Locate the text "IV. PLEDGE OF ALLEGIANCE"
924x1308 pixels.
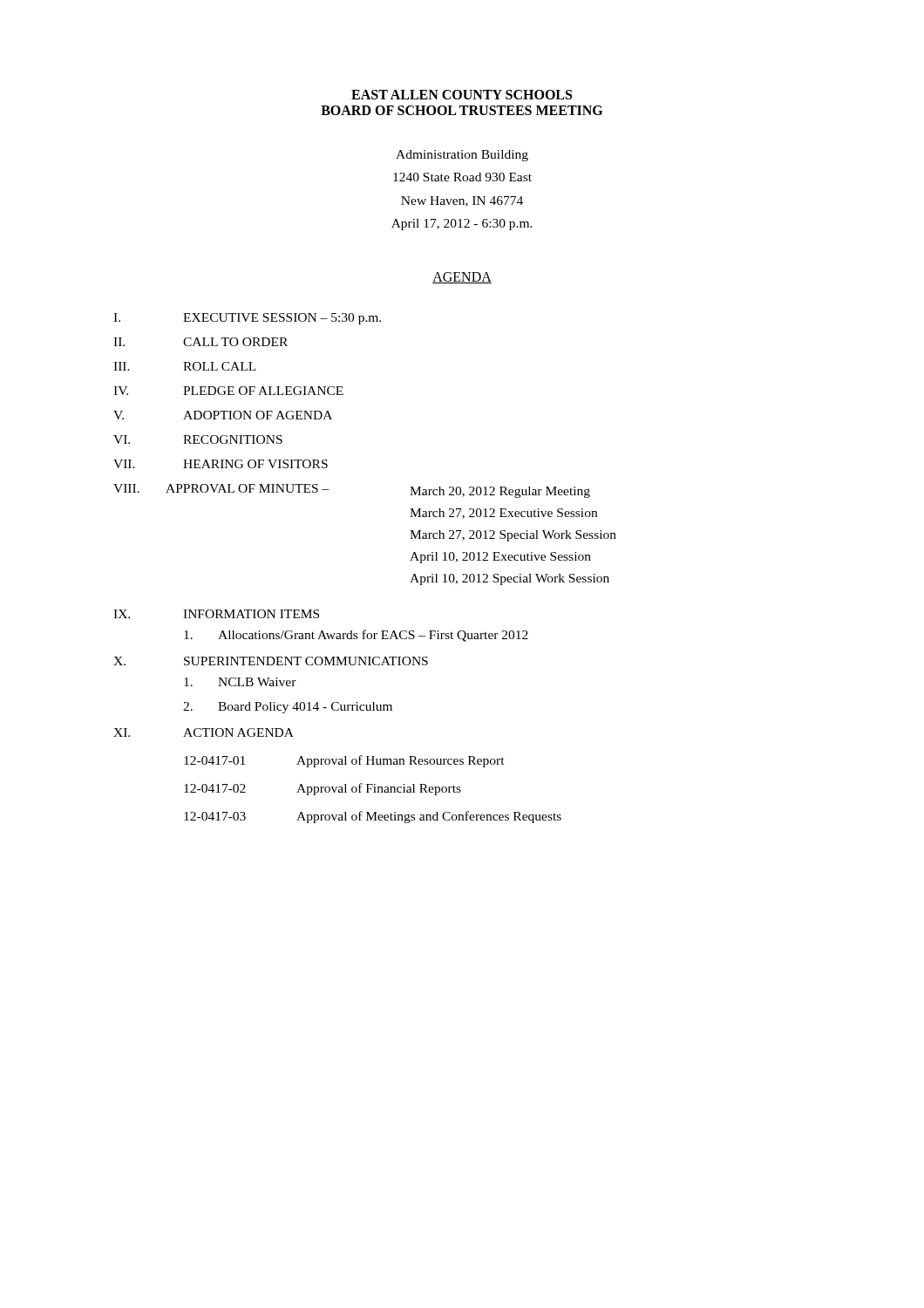tap(228, 391)
